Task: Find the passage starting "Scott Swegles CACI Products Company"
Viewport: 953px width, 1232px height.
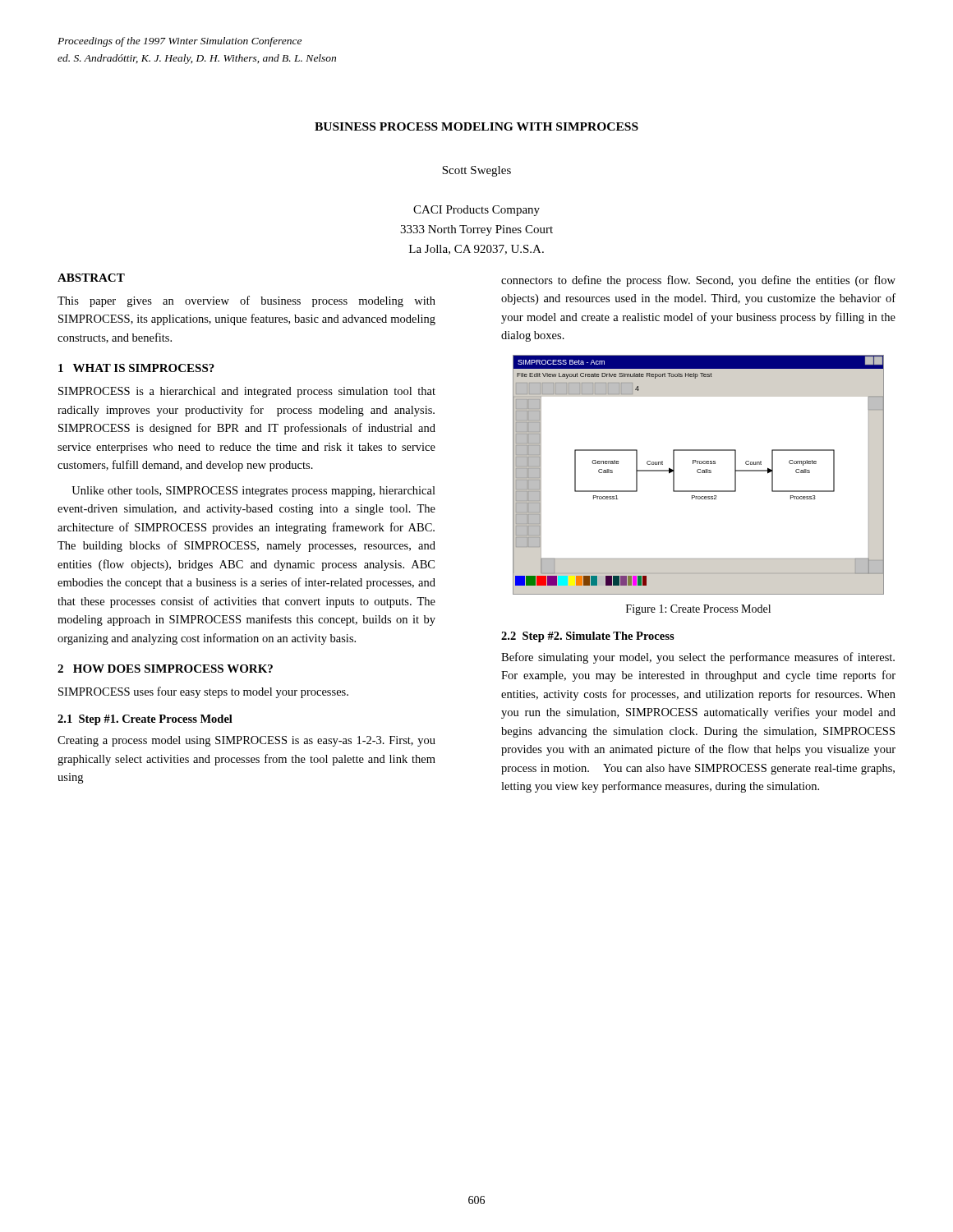Action: click(476, 209)
